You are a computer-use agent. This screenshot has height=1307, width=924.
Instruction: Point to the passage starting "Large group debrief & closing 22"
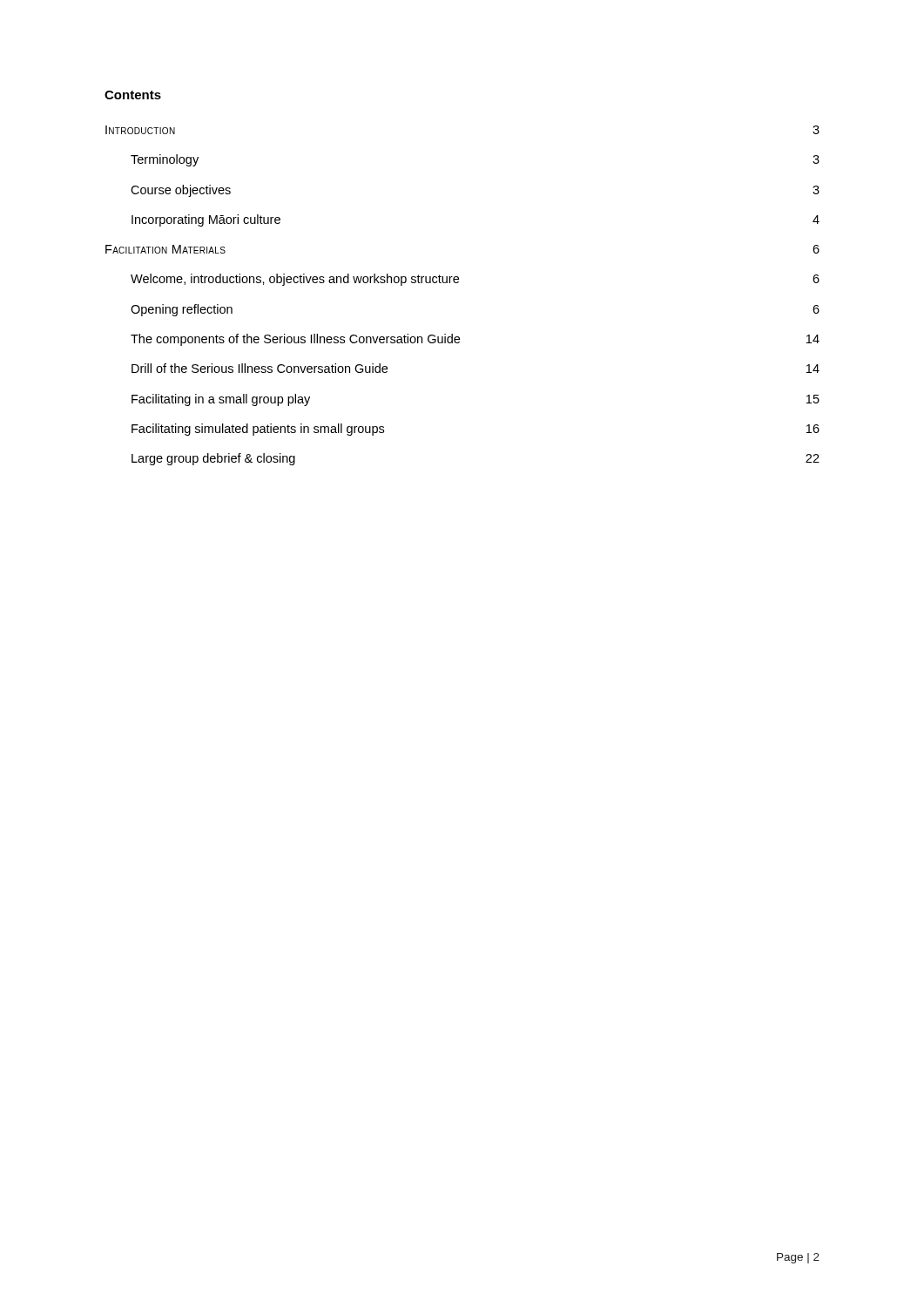(213, 459)
